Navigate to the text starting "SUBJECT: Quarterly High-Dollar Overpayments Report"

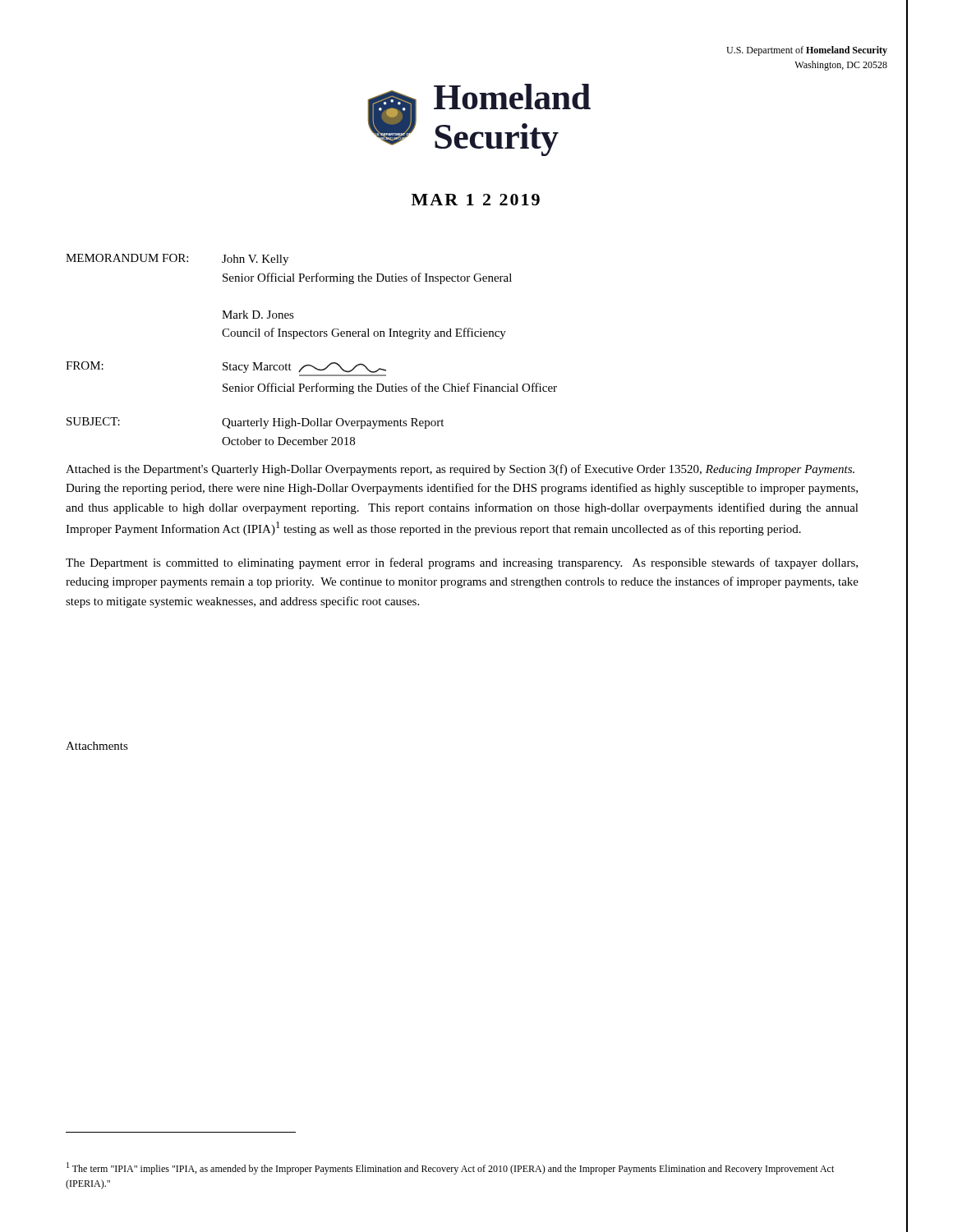(x=255, y=432)
